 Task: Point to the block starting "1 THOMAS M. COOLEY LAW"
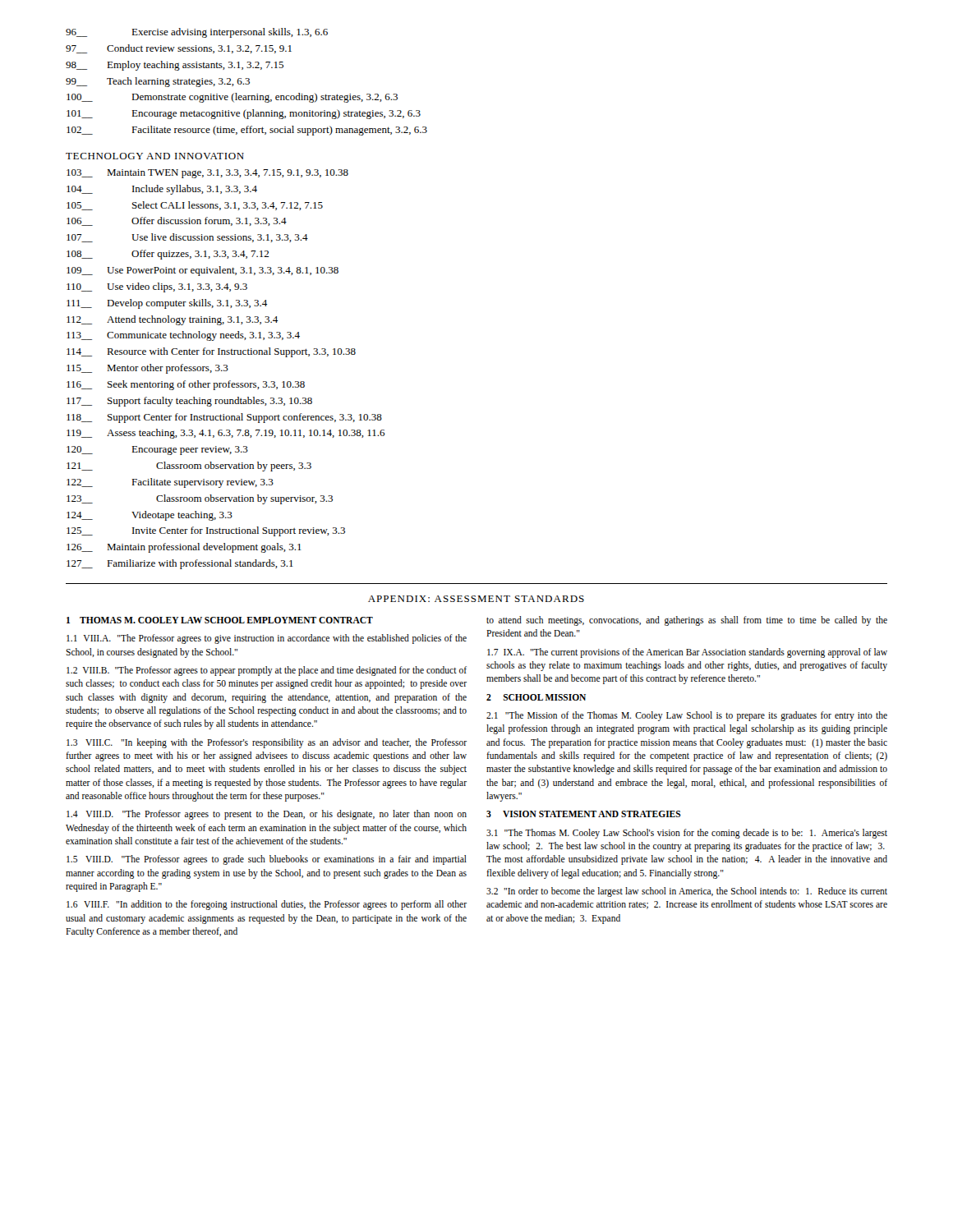[266, 776]
